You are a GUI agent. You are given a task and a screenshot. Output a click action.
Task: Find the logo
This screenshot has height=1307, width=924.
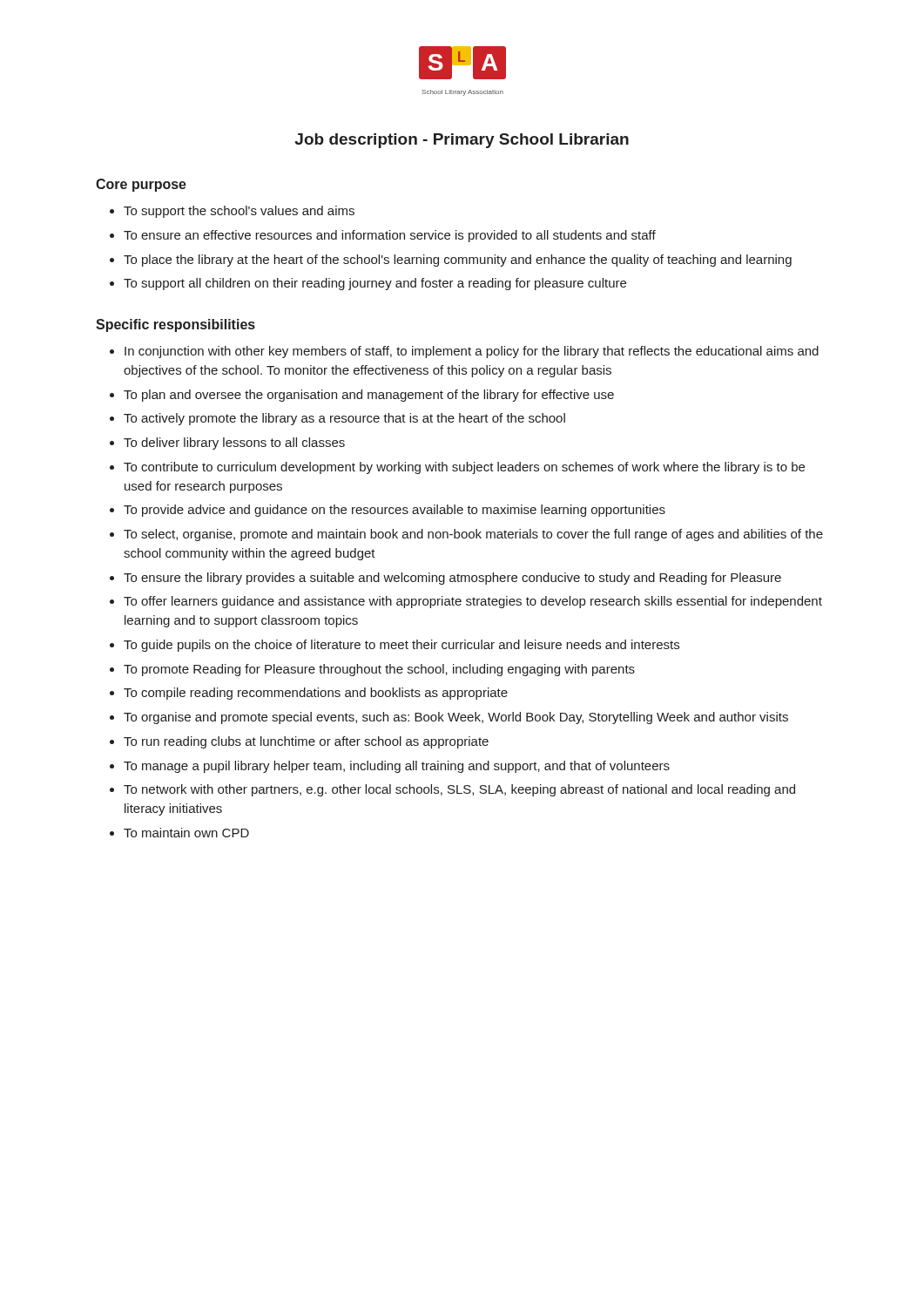(x=462, y=78)
